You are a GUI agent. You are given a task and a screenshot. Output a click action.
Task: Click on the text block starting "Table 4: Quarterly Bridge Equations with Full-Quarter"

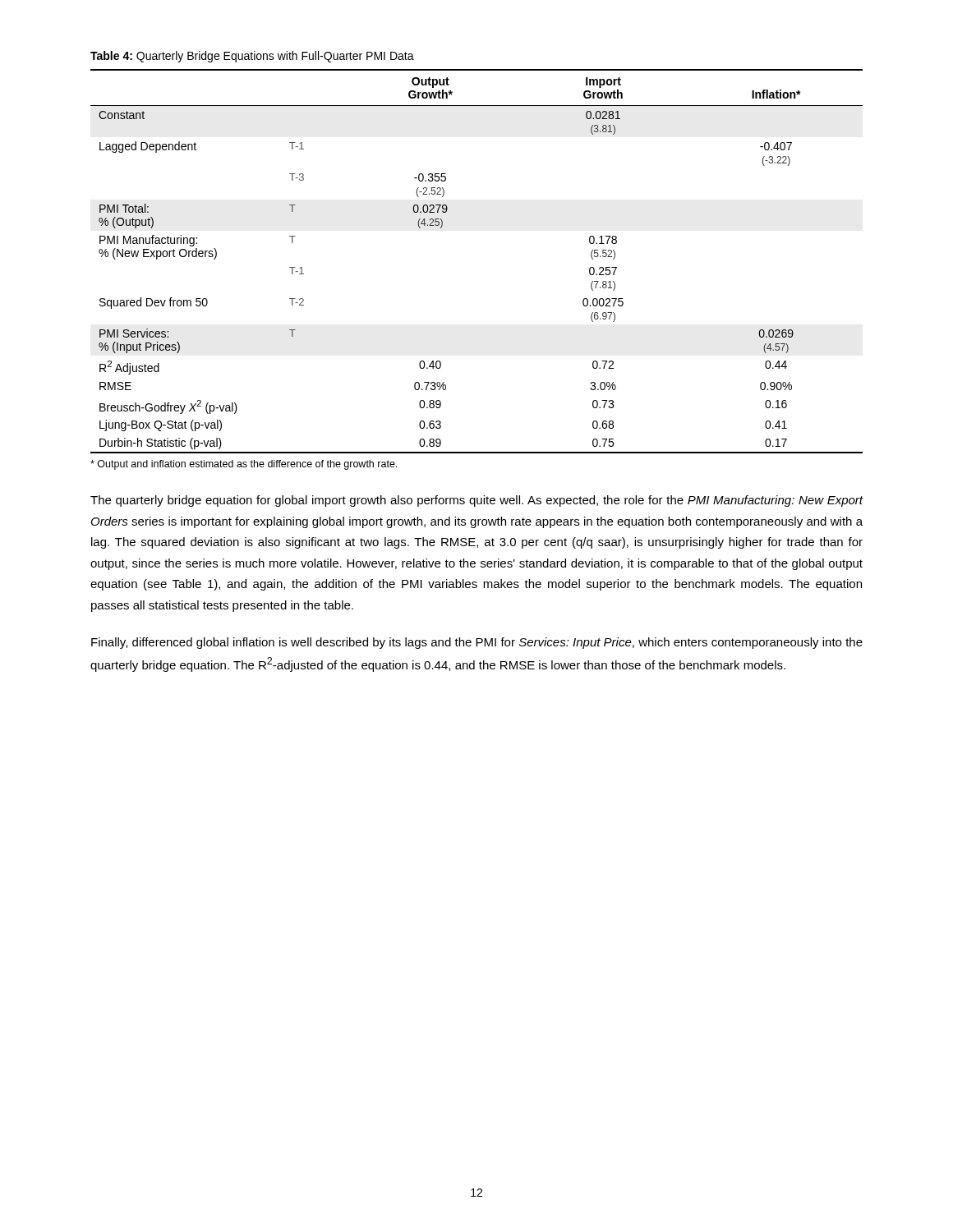tap(252, 56)
